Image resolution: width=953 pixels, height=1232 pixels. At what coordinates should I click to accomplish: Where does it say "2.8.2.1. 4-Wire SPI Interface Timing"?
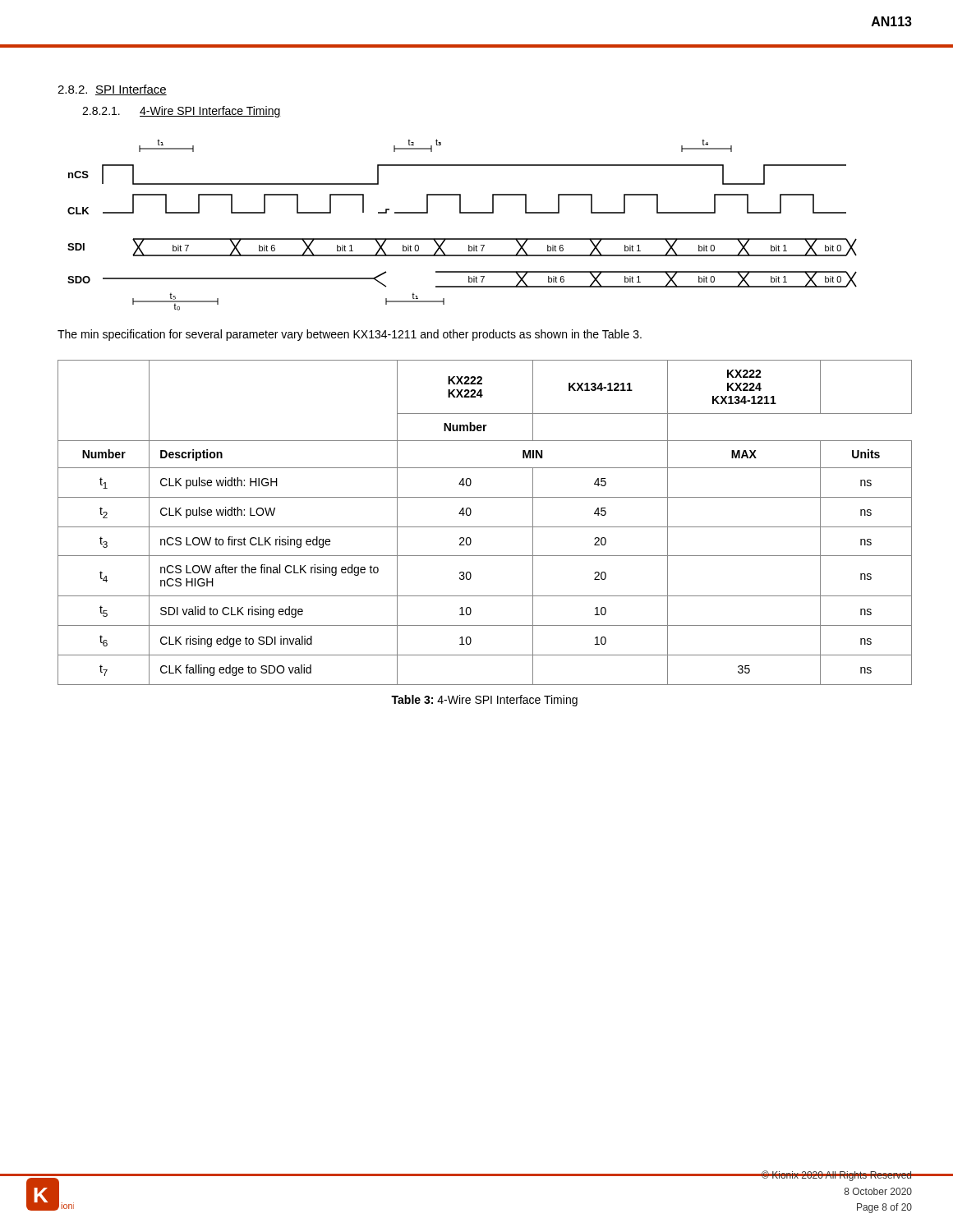[x=181, y=111]
